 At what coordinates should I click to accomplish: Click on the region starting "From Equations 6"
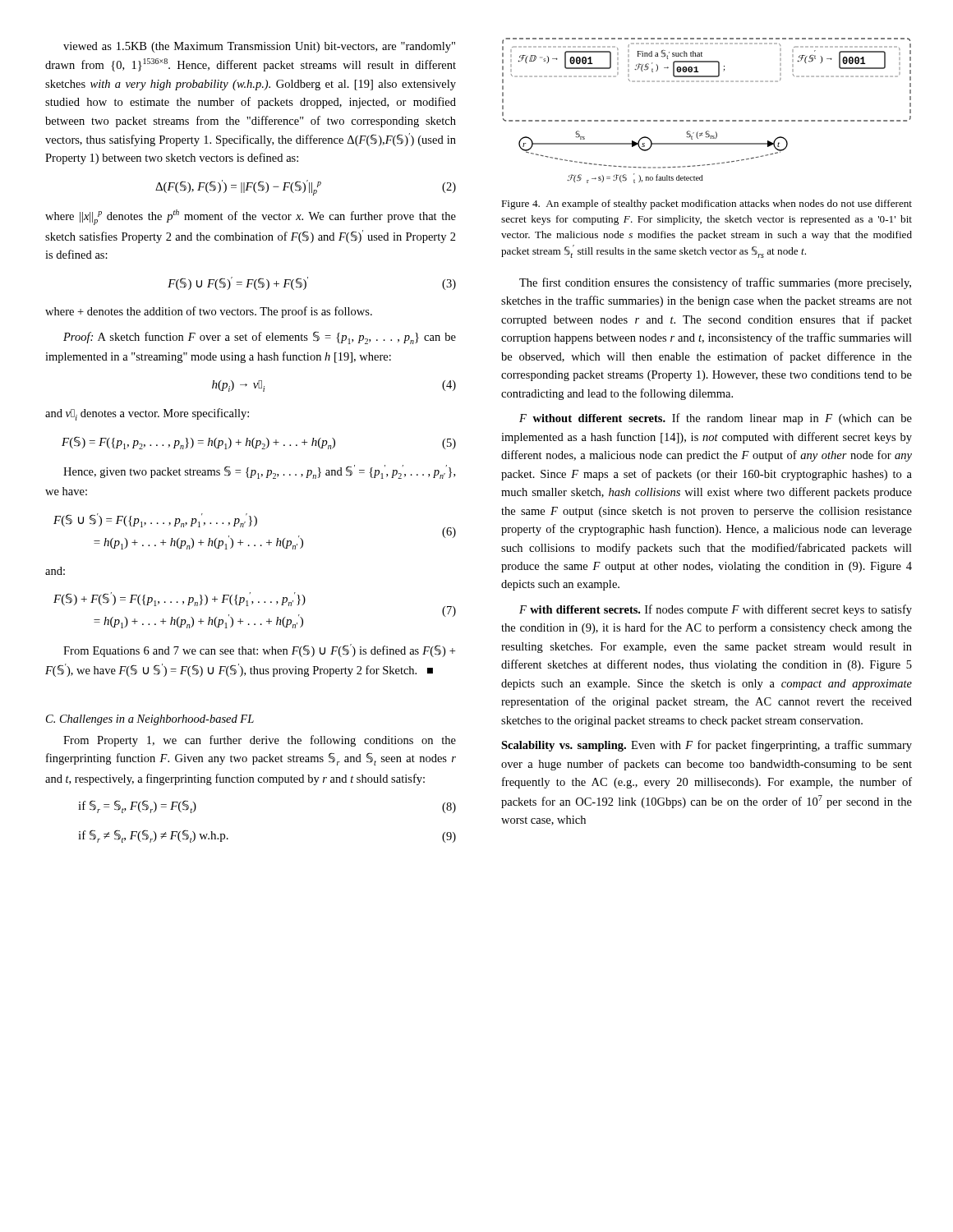pyautogui.click(x=251, y=659)
